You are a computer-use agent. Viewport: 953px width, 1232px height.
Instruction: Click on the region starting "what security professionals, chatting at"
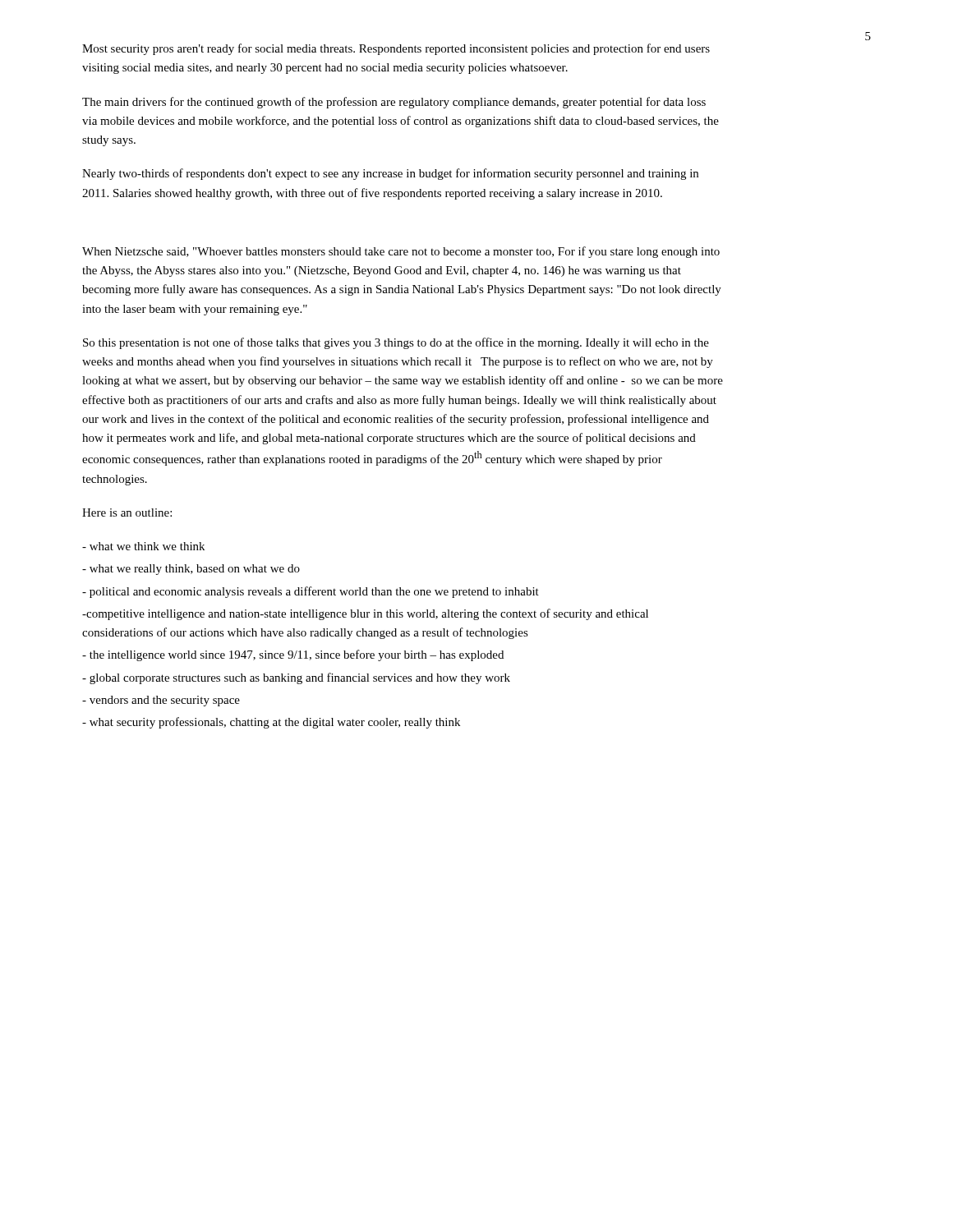(x=271, y=722)
